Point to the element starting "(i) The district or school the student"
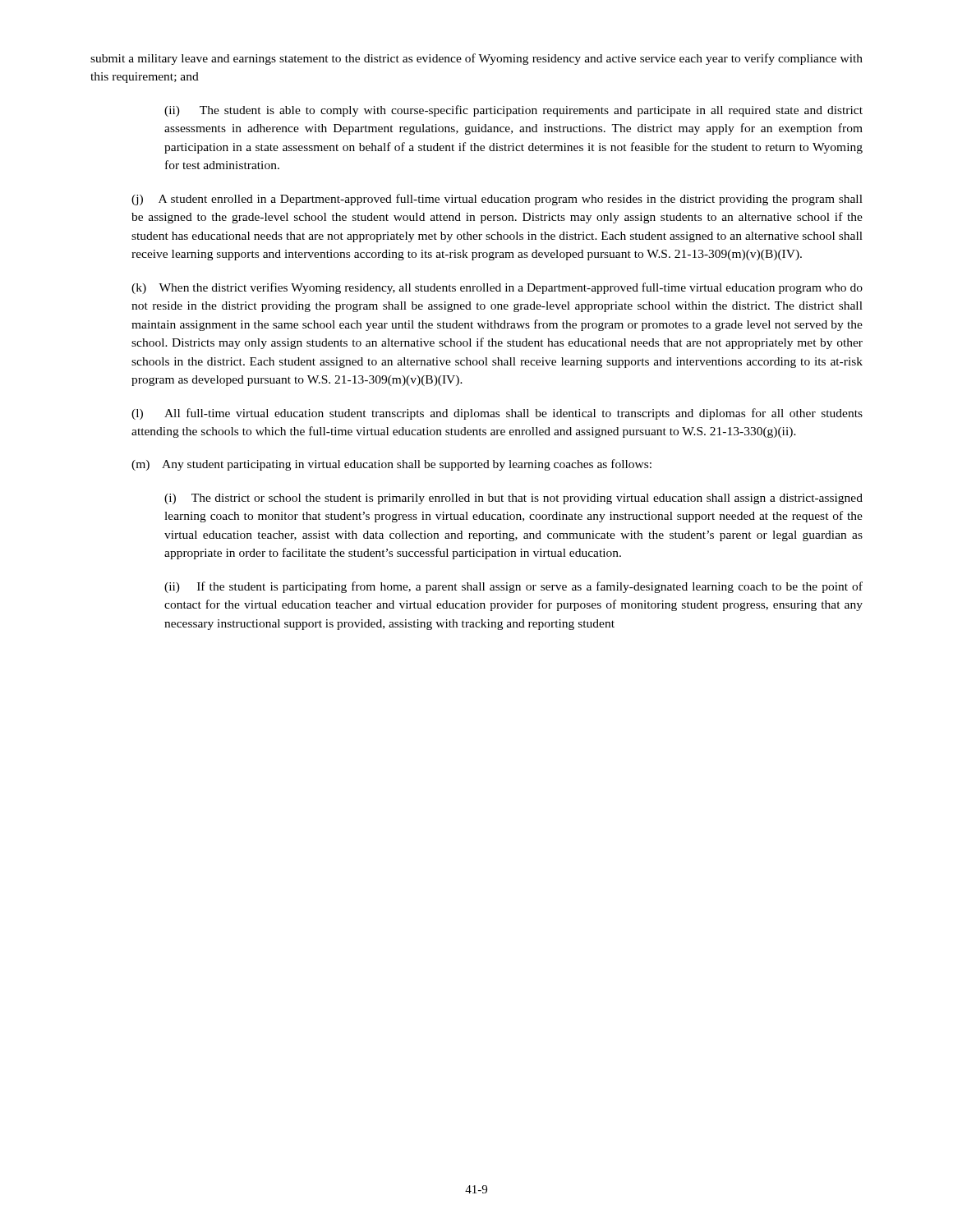Viewport: 953px width, 1232px height. pyautogui.click(x=513, y=525)
